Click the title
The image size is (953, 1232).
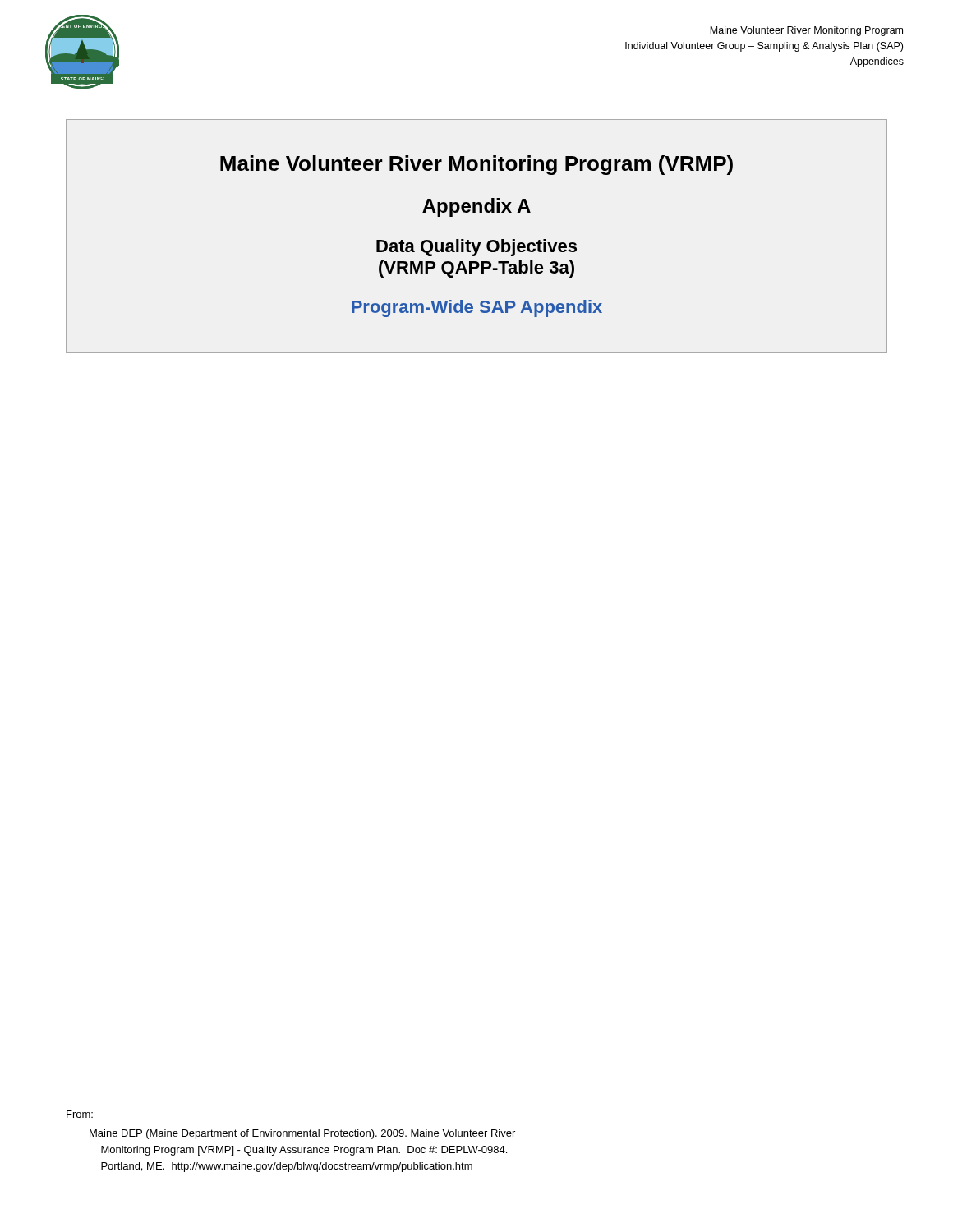click(476, 163)
